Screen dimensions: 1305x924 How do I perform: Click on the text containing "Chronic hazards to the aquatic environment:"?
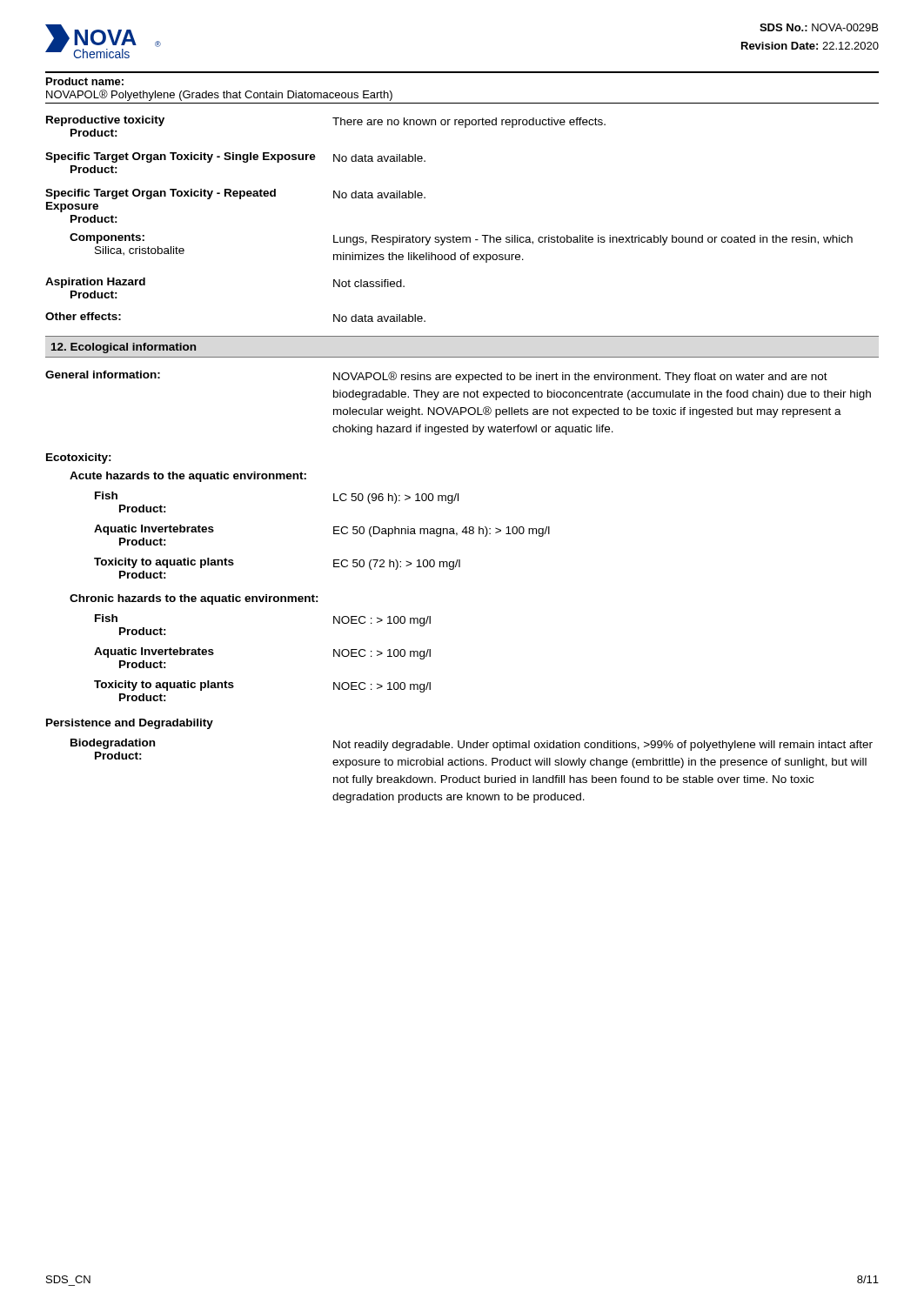coord(194,598)
